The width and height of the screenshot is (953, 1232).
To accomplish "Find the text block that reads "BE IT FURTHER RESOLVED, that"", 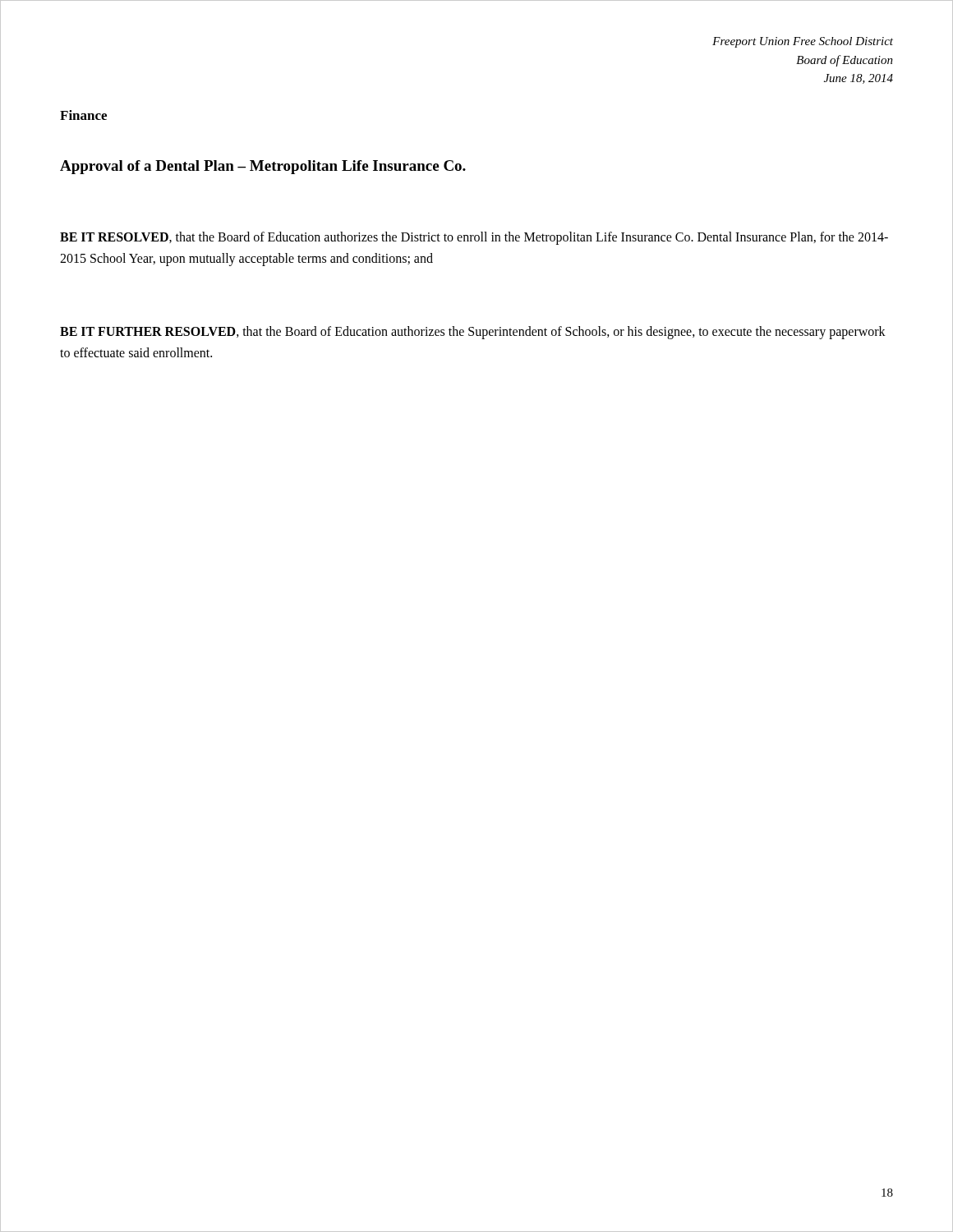I will [473, 342].
